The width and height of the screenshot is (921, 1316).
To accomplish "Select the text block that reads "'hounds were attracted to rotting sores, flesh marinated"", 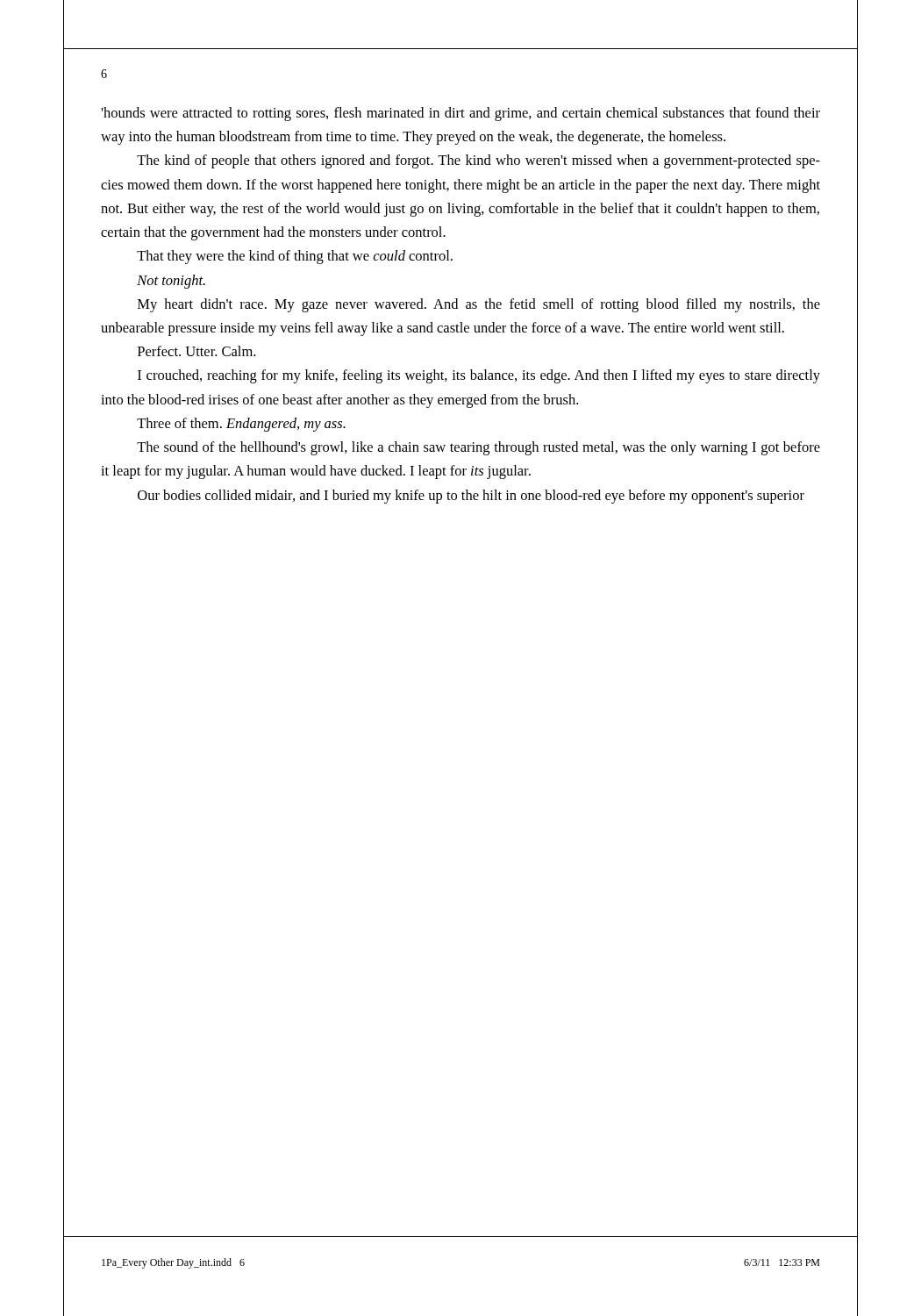I will [x=460, y=304].
